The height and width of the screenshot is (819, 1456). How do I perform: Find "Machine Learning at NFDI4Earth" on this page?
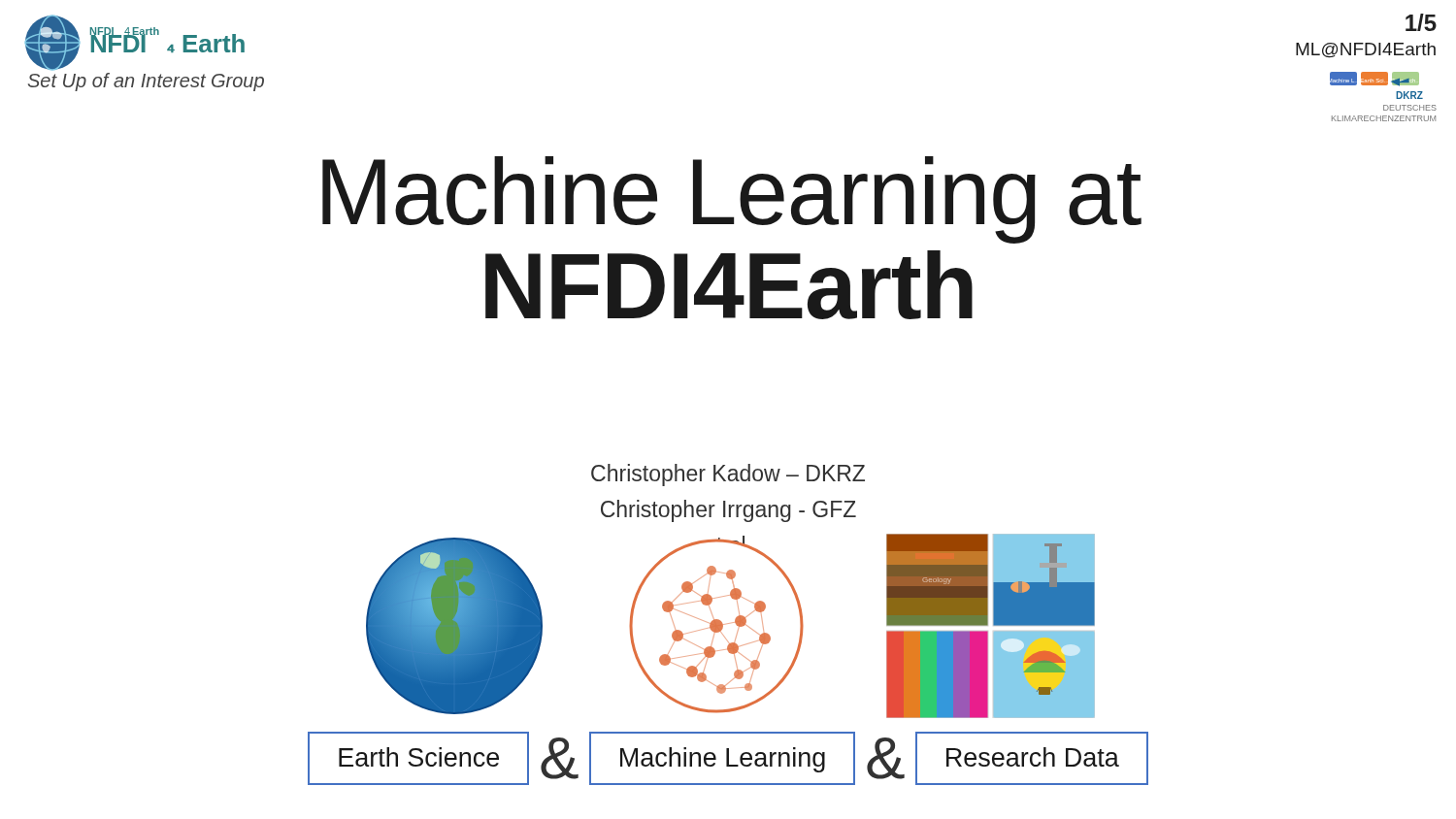pos(728,238)
